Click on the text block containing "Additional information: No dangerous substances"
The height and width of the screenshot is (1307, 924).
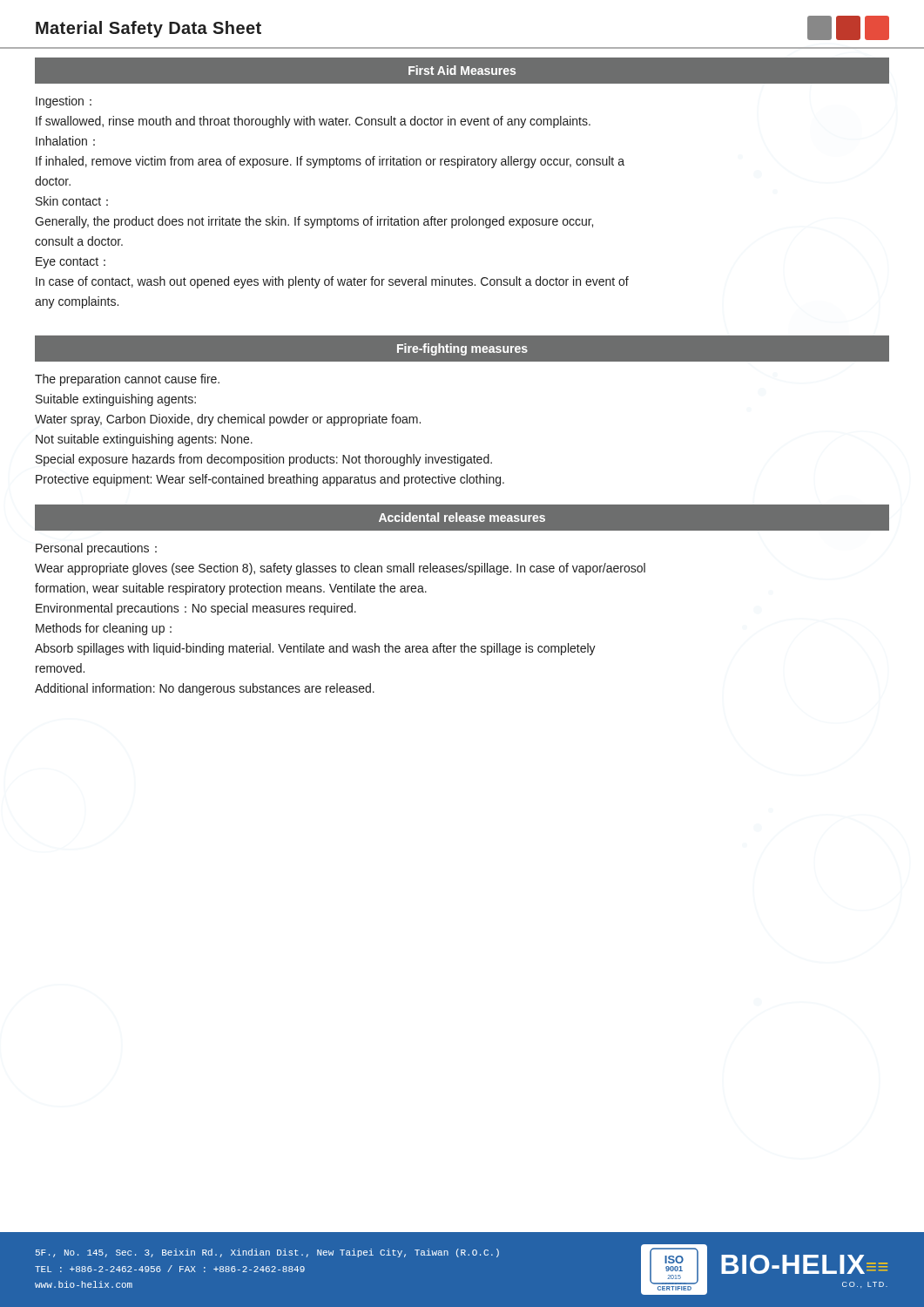click(x=205, y=688)
